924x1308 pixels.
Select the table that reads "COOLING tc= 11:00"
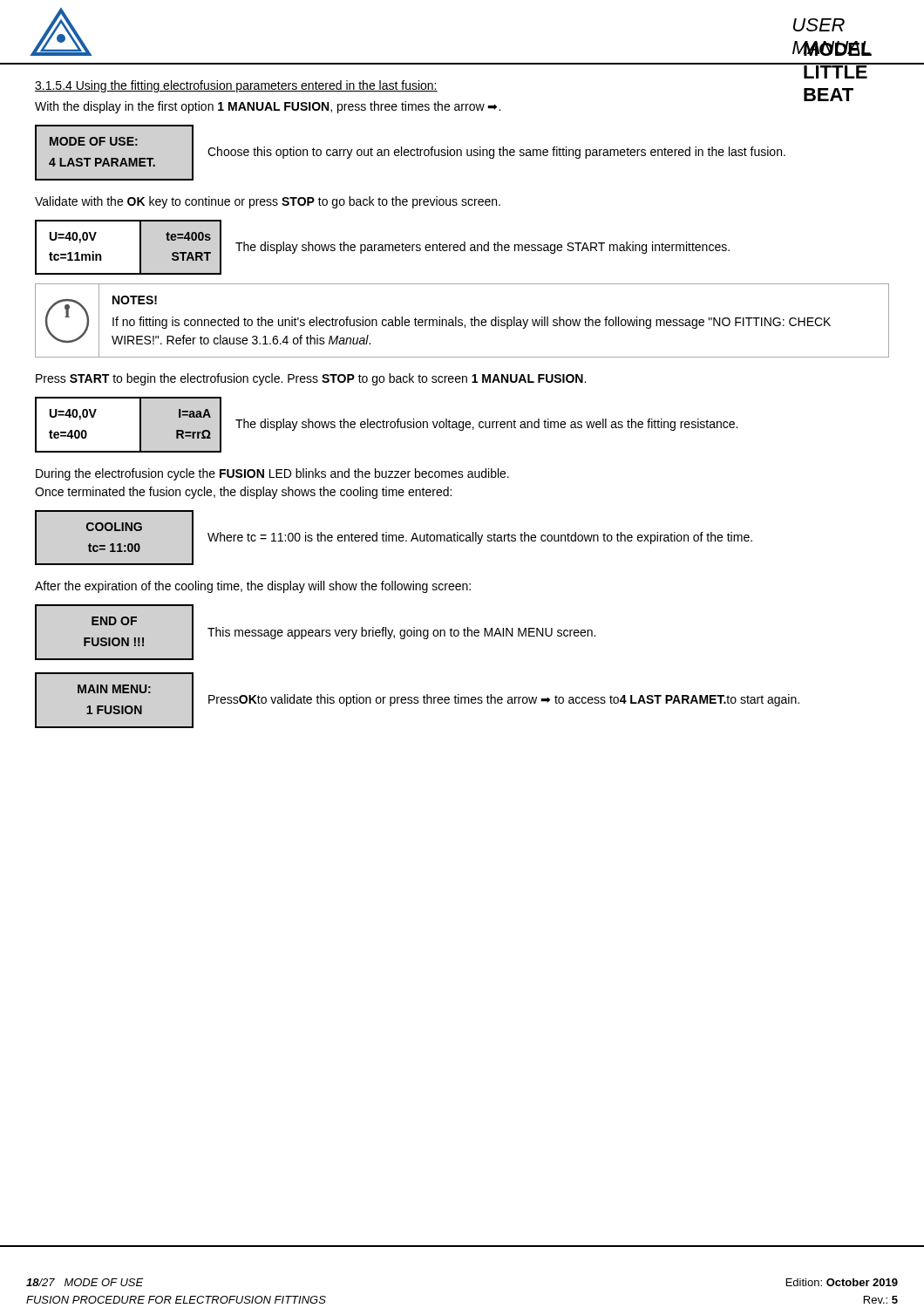coord(462,538)
